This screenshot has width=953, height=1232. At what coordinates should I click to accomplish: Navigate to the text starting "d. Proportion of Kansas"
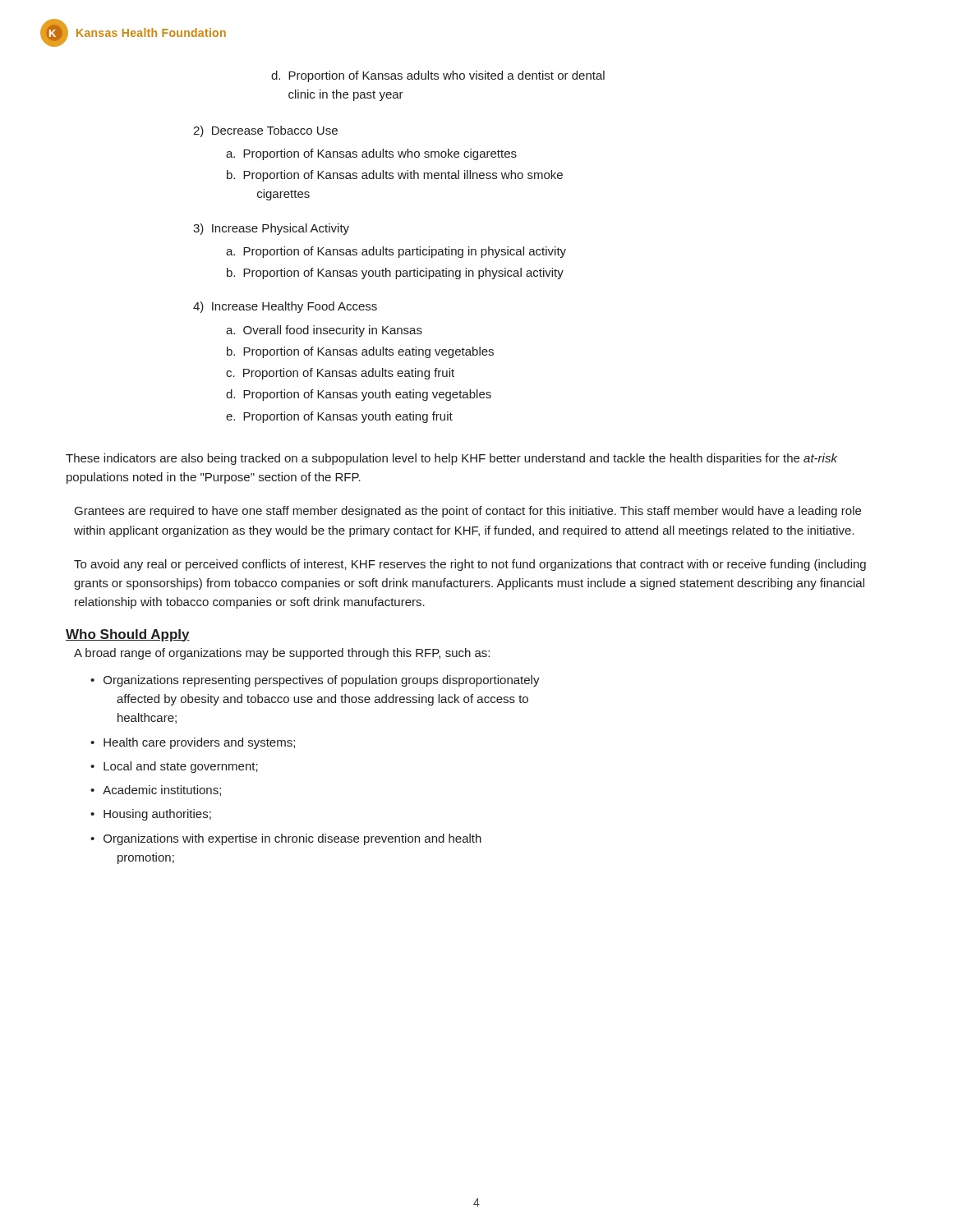[579, 85]
